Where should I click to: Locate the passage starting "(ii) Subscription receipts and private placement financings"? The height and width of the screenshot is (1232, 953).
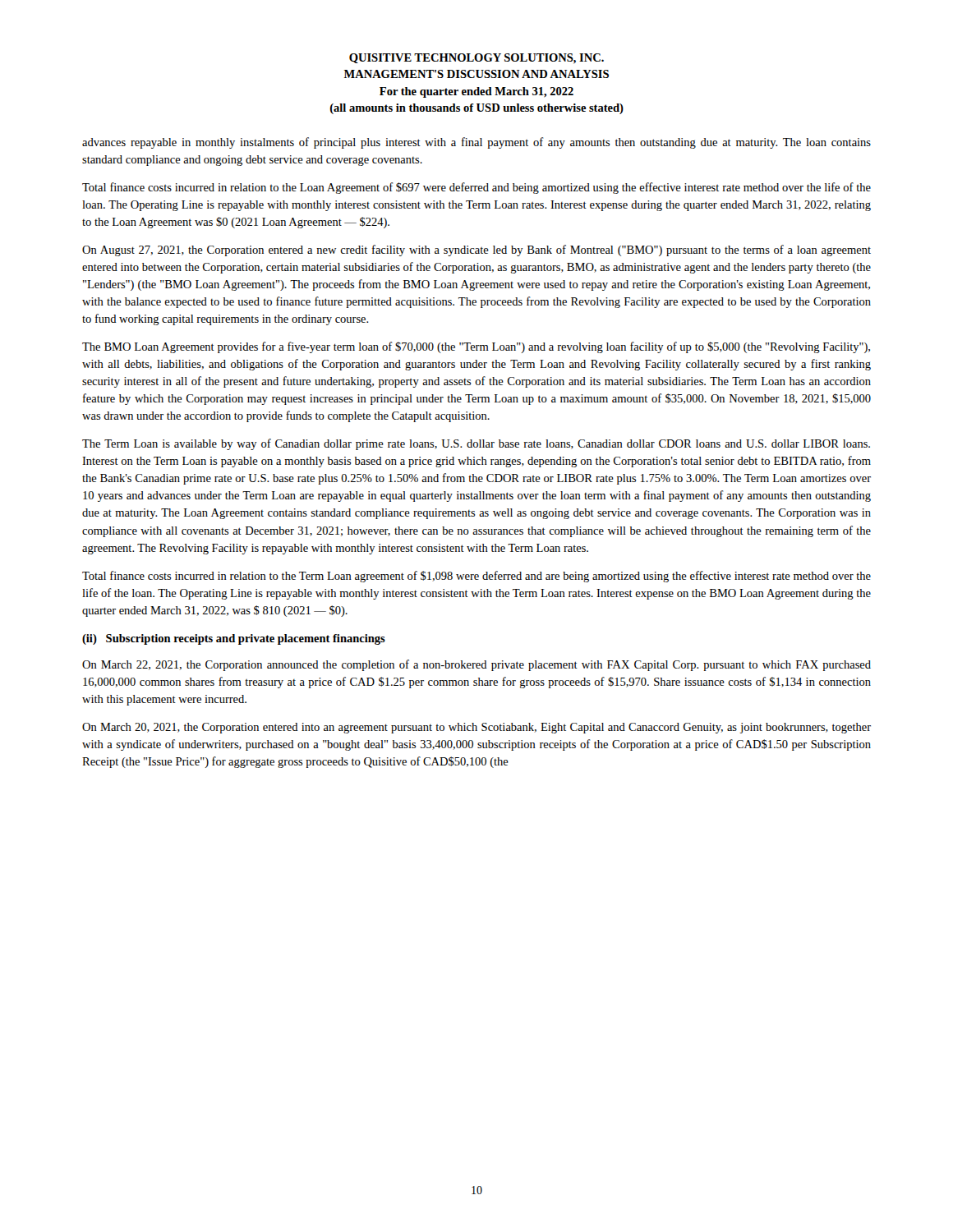tap(234, 638)
